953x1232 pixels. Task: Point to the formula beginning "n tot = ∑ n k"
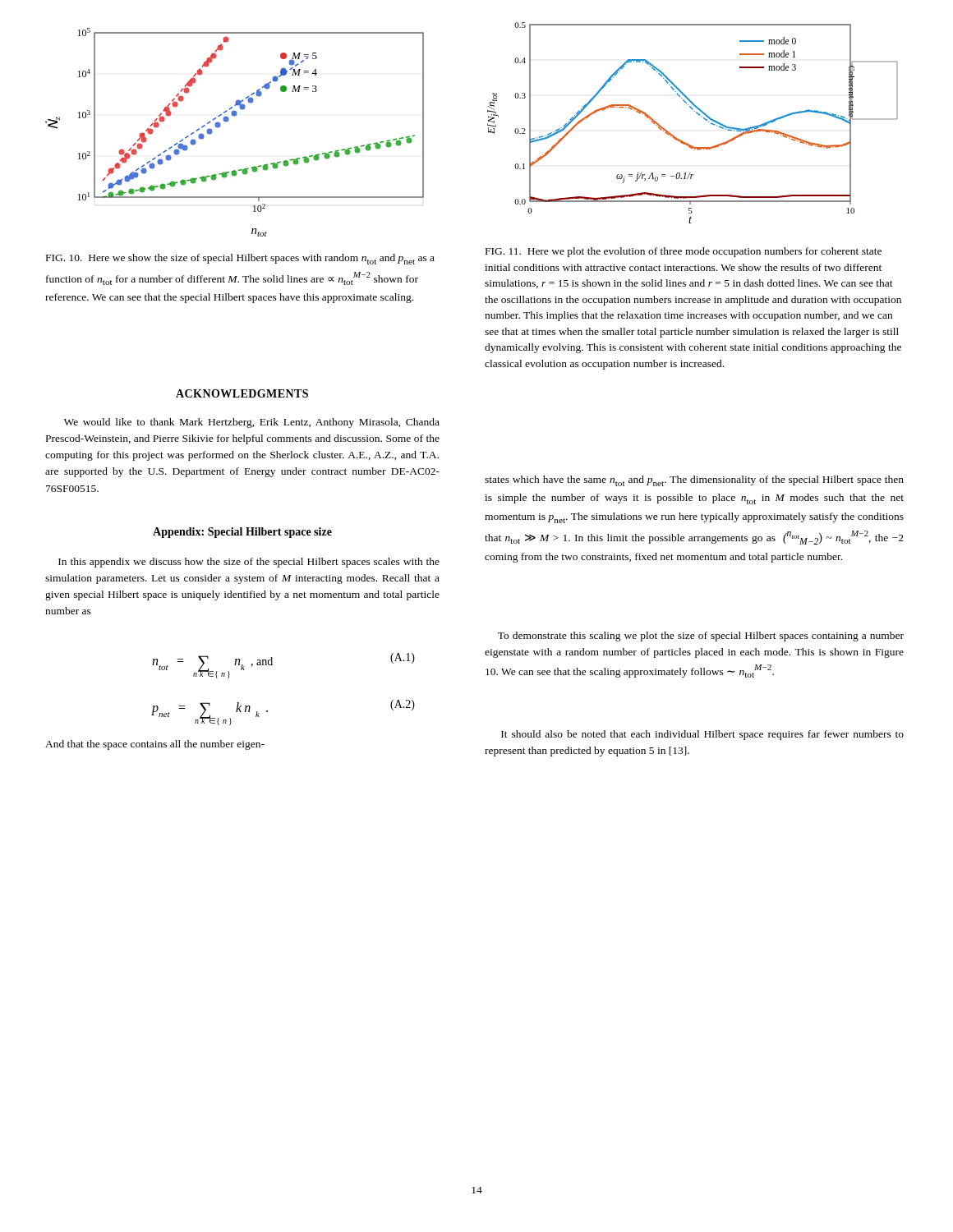pyautogui.click(x=242, y=659)
